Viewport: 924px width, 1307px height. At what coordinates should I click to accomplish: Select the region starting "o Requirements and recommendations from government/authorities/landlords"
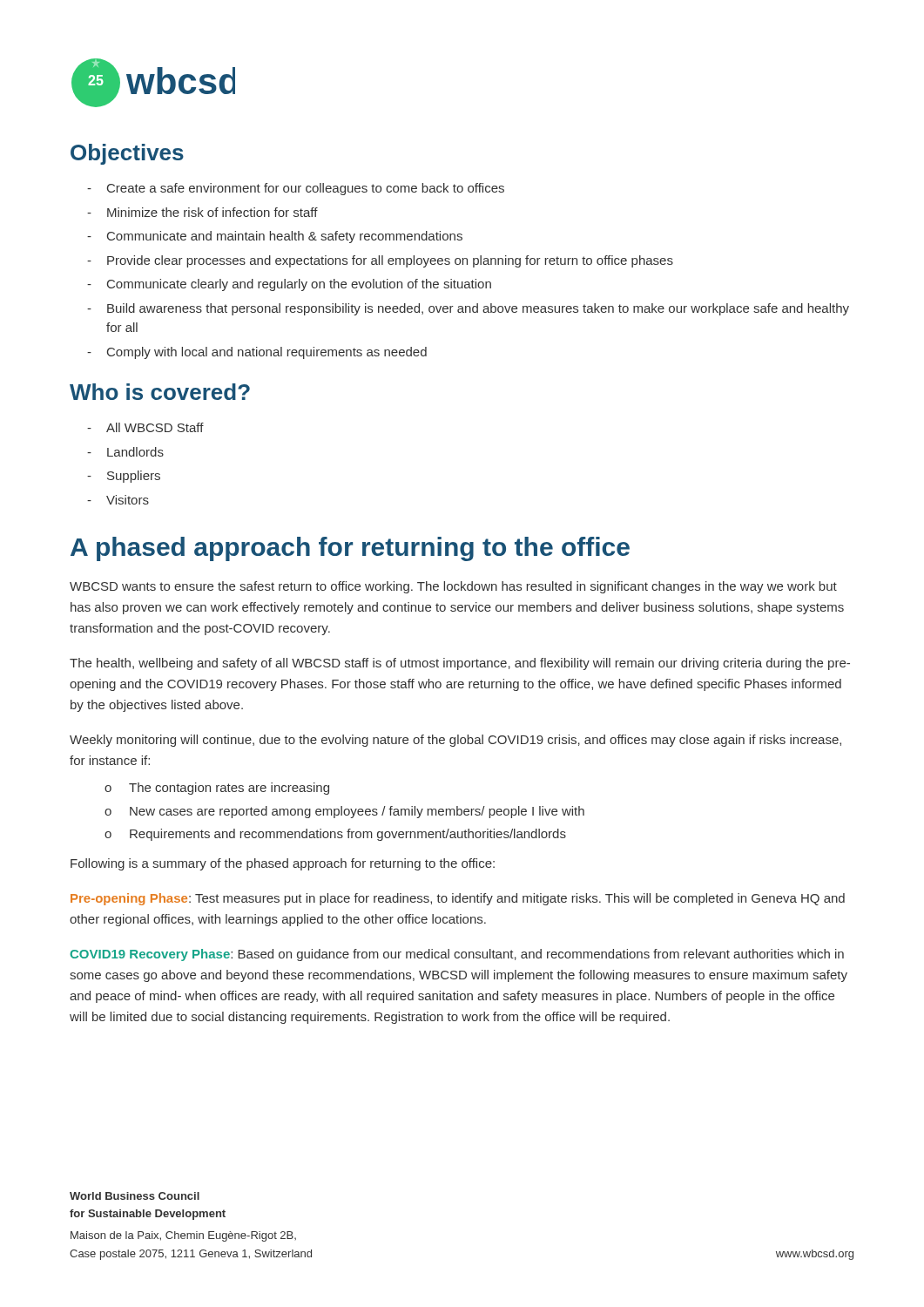click(x=335, y=834)
